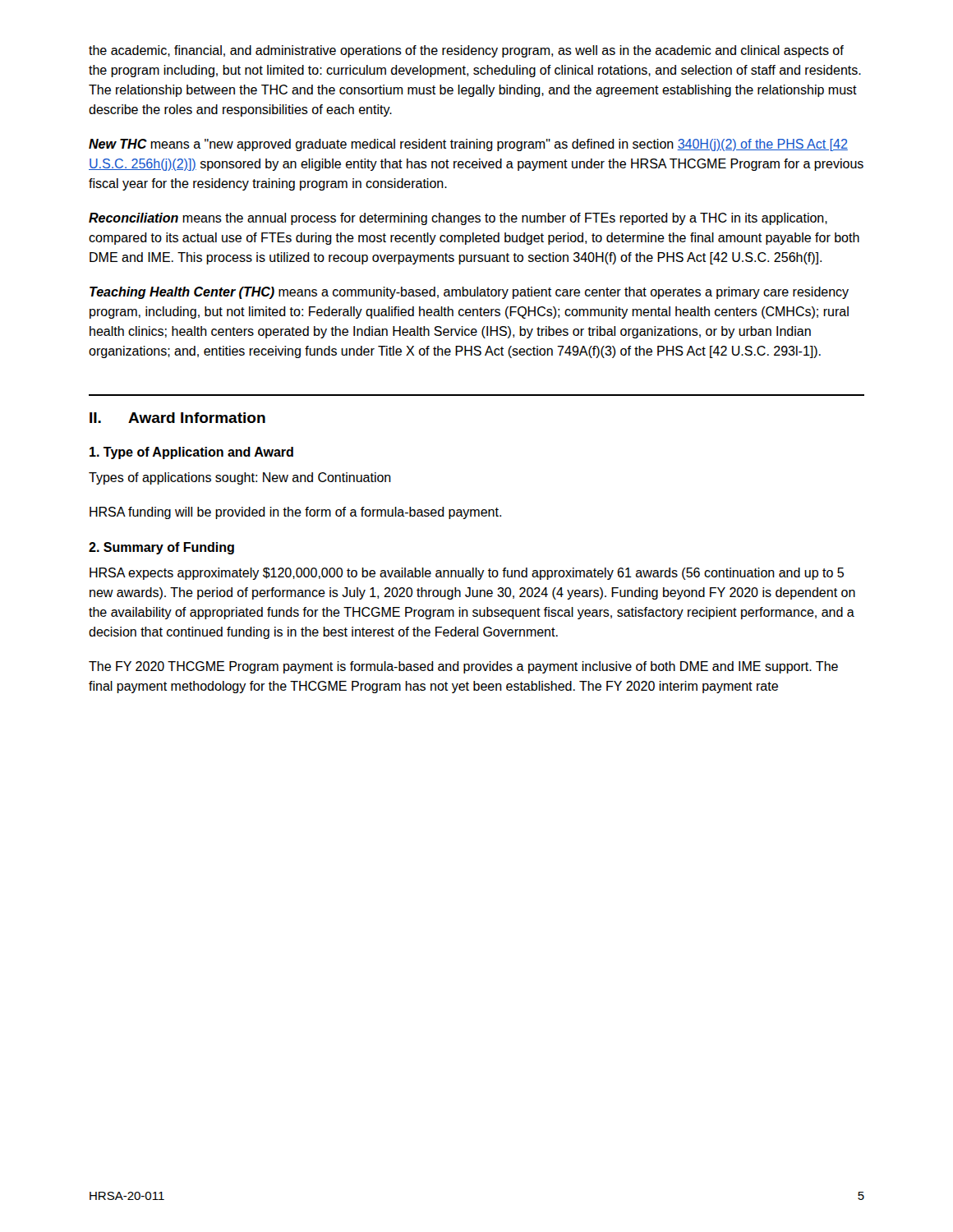This screenshot has height=1232, width=953.
Task: Point to the block beginning "Teaching Health Center (THC) means a community-based,"
Action: (x=476, y=322)
